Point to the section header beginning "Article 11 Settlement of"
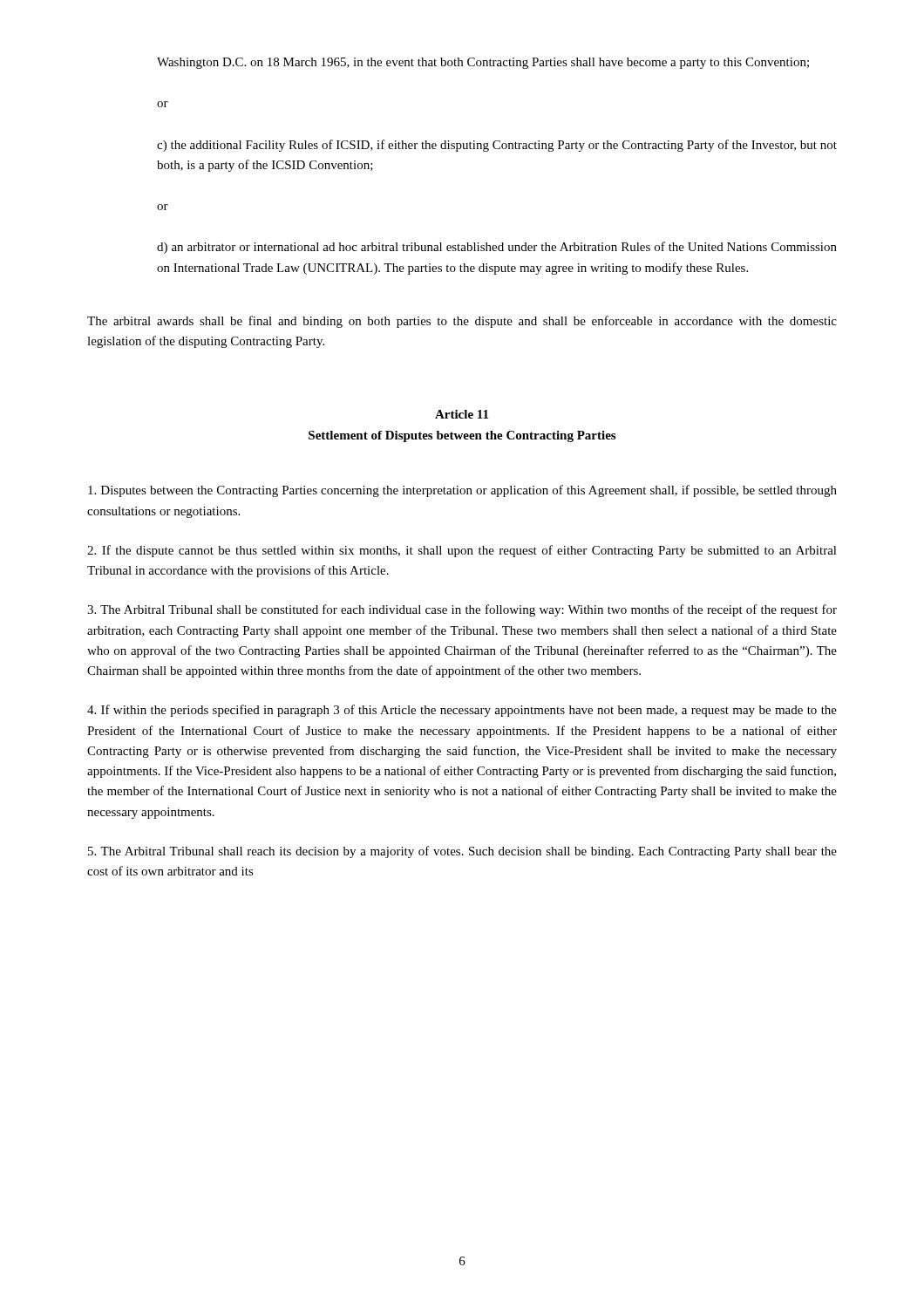This screenshot has width=924, height=1308. pos(462,425)
